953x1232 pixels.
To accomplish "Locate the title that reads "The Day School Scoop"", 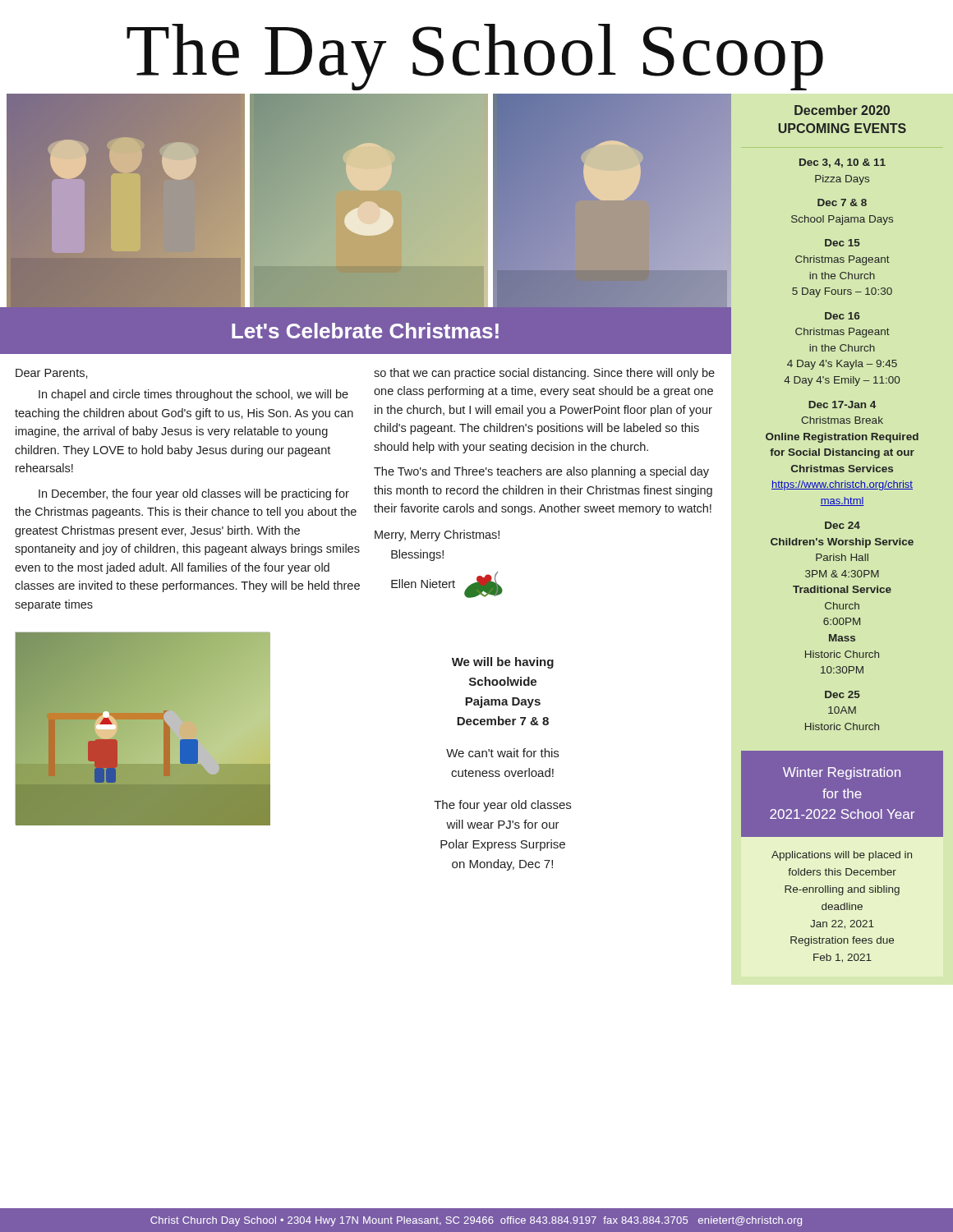I will pyautogui.click(x=476, y=51).
